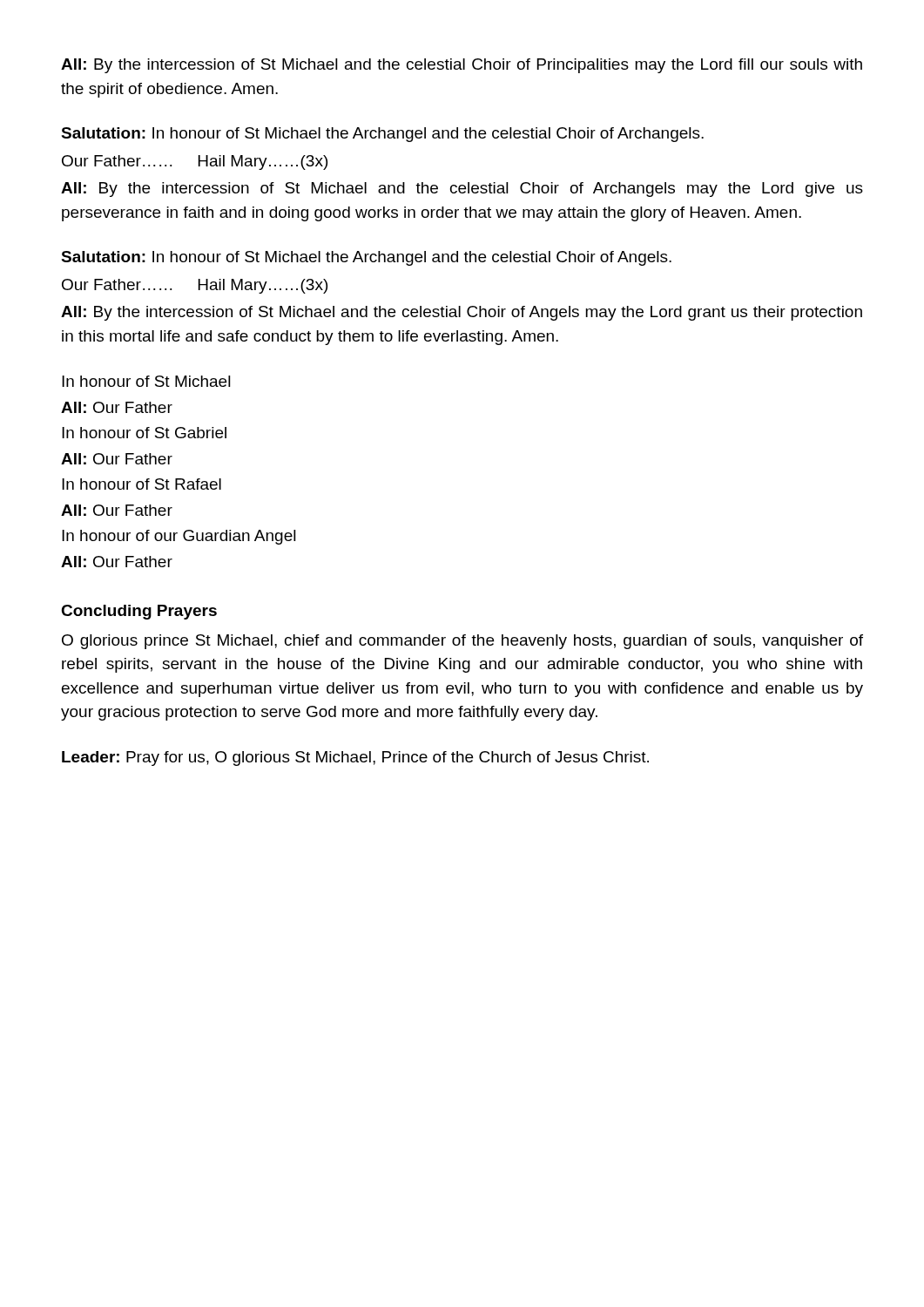Point to "In honour of St Michael"
Image resolution: width=924 pixels, height=1307 pixels.
[x=146, y=382]
